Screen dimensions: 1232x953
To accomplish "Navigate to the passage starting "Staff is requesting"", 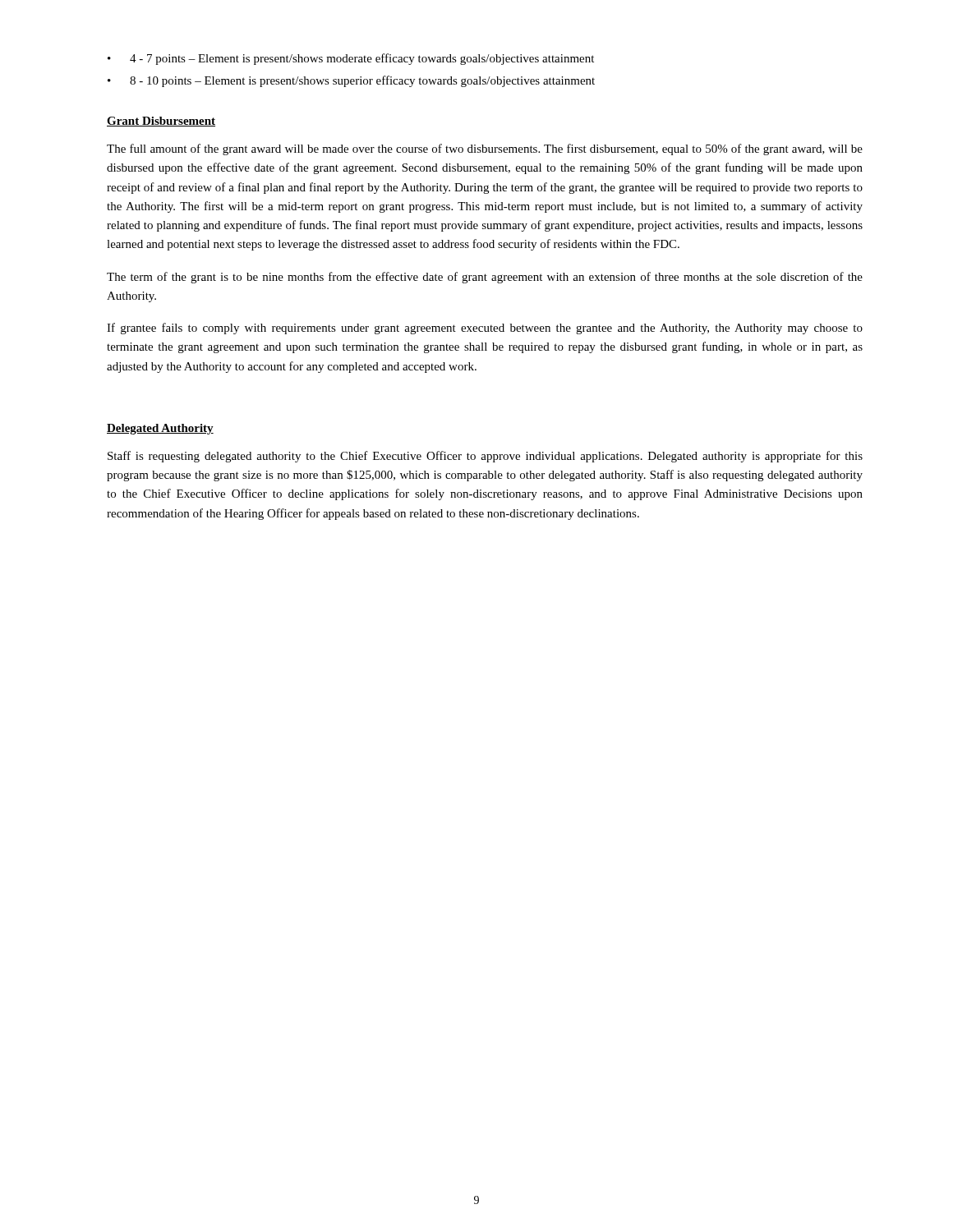I will pos(485,484).
